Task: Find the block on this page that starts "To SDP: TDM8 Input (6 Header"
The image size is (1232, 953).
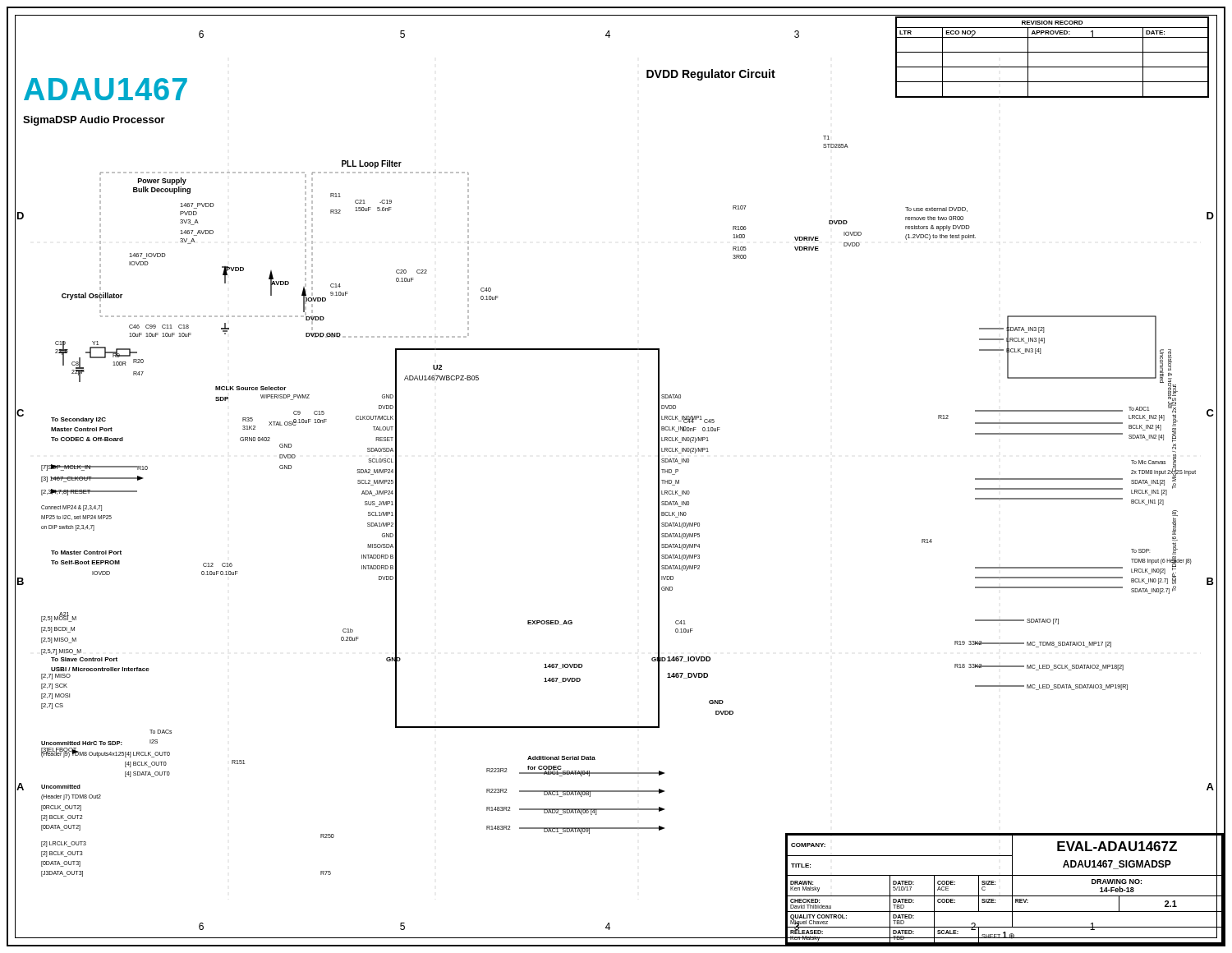Action: [x=1174, y=551]
